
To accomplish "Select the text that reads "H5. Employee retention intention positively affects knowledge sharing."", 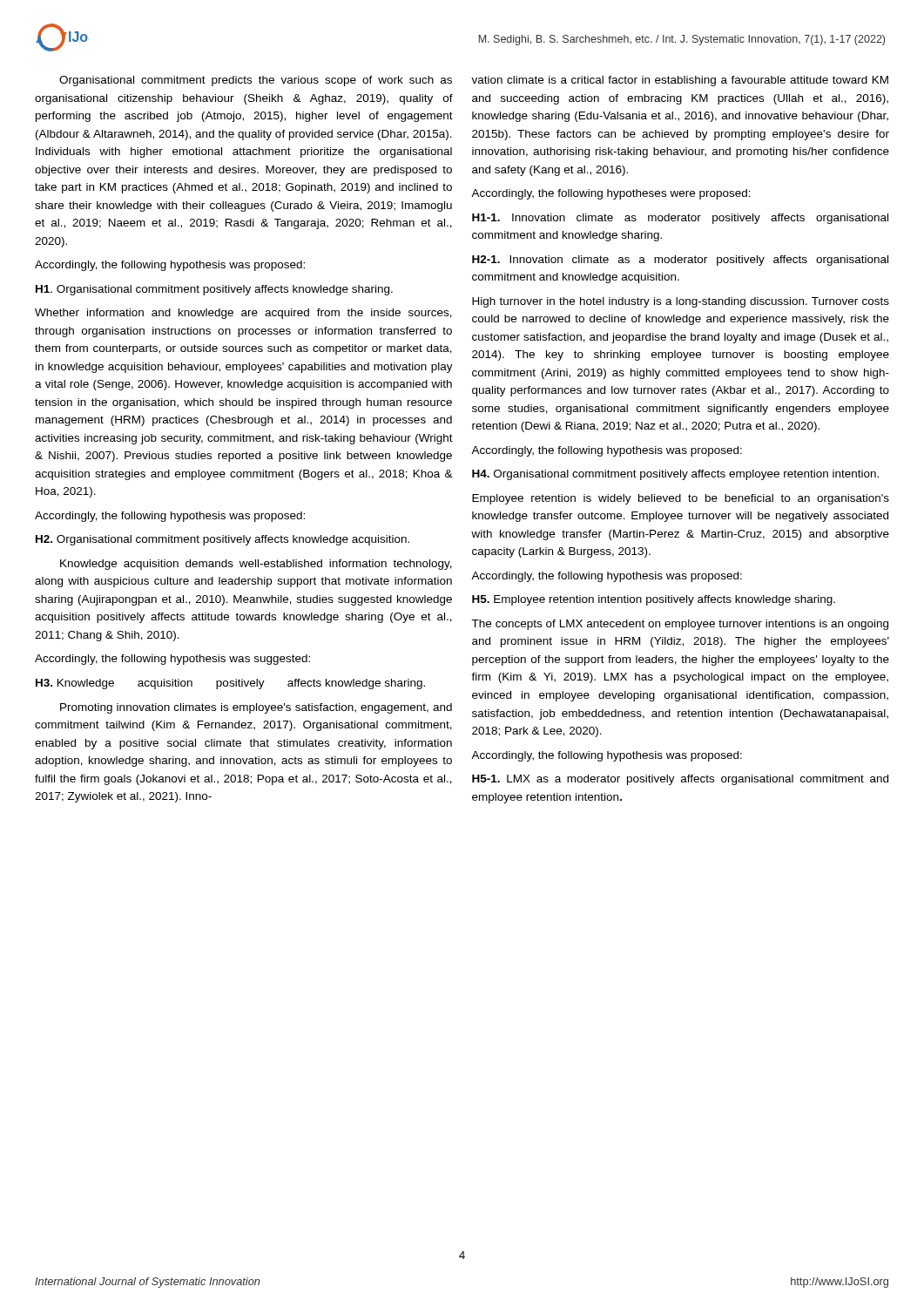I will [680, 600].
